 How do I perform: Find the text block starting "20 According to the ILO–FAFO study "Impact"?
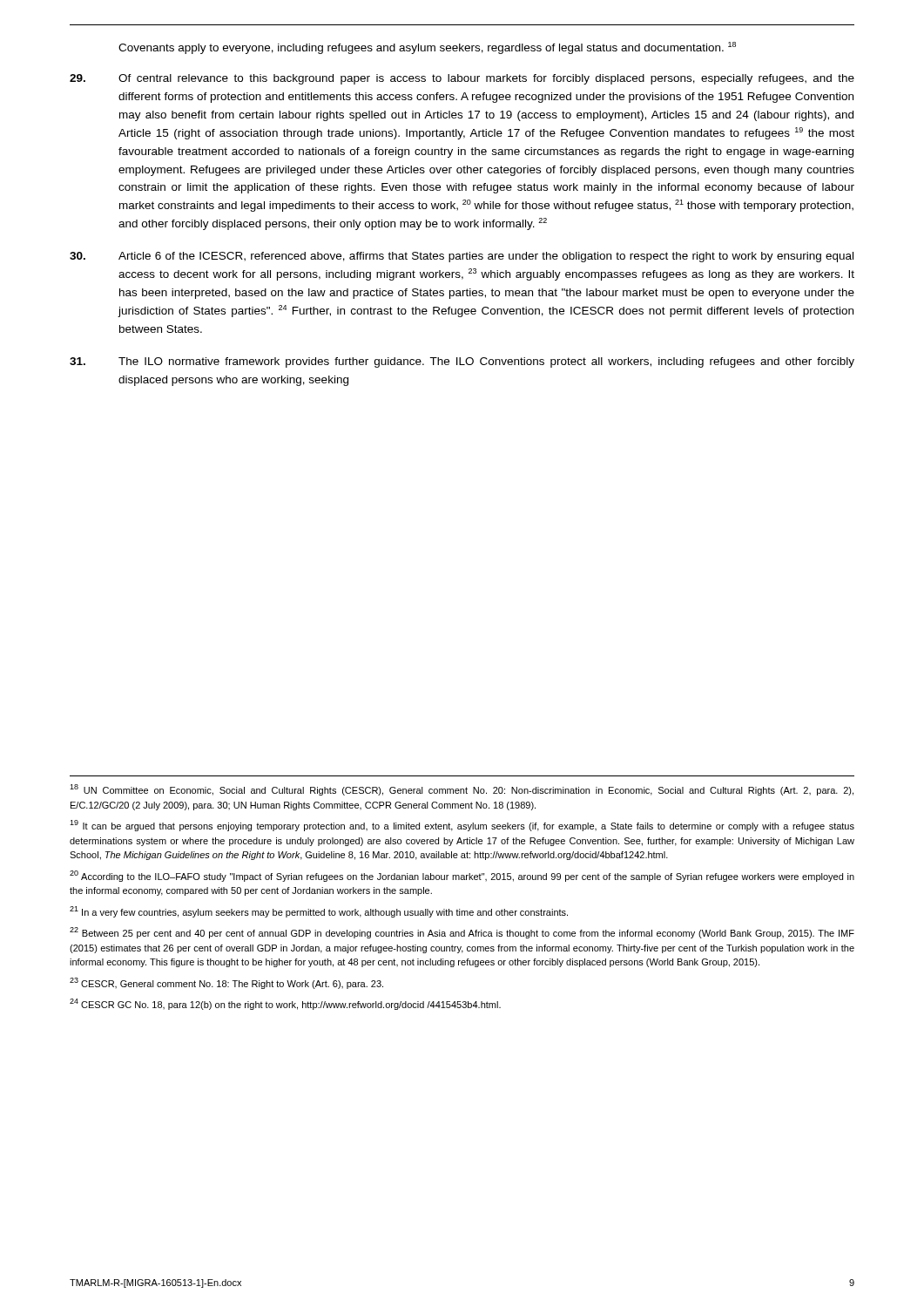462,882
